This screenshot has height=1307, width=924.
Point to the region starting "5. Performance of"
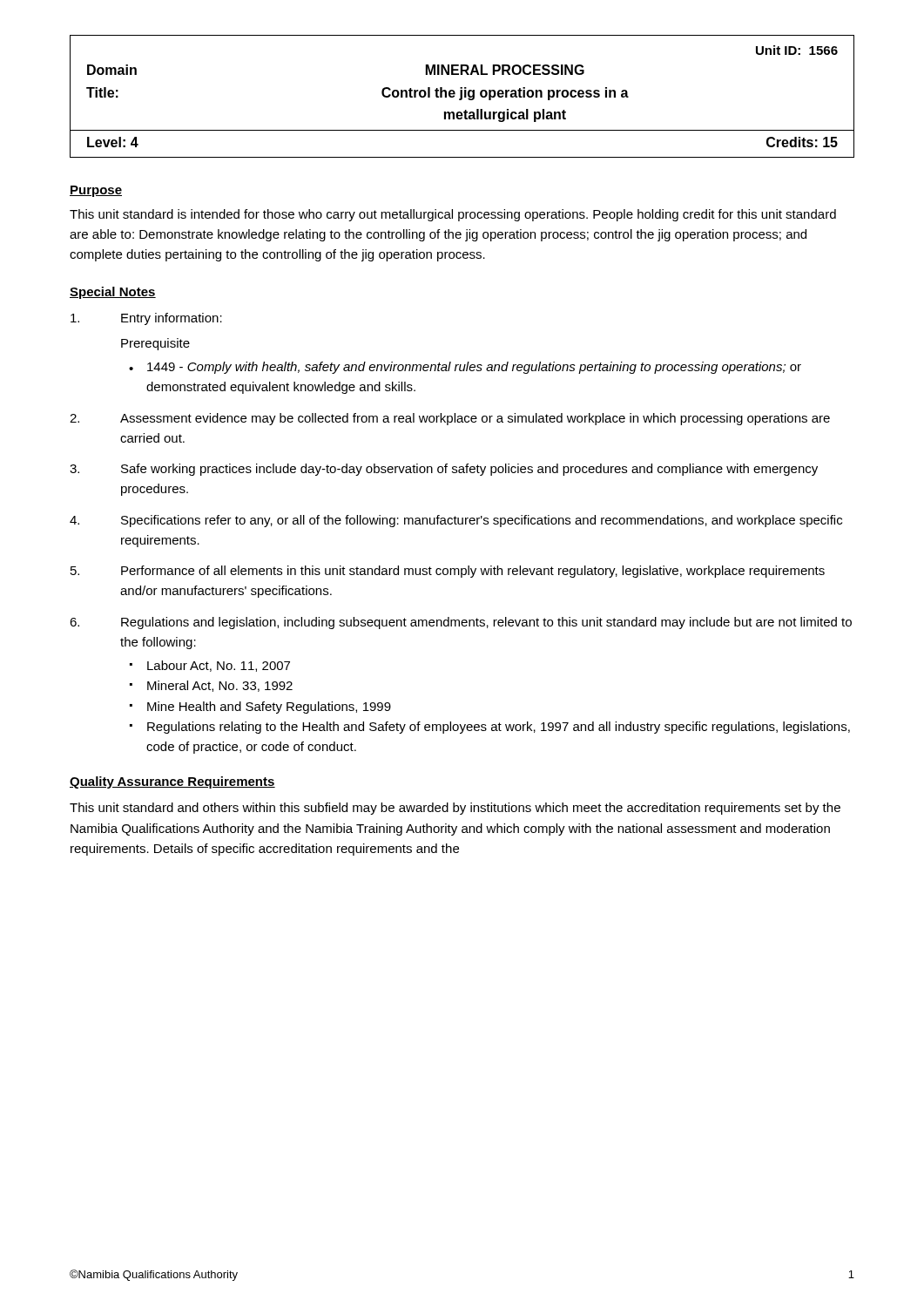462,581
